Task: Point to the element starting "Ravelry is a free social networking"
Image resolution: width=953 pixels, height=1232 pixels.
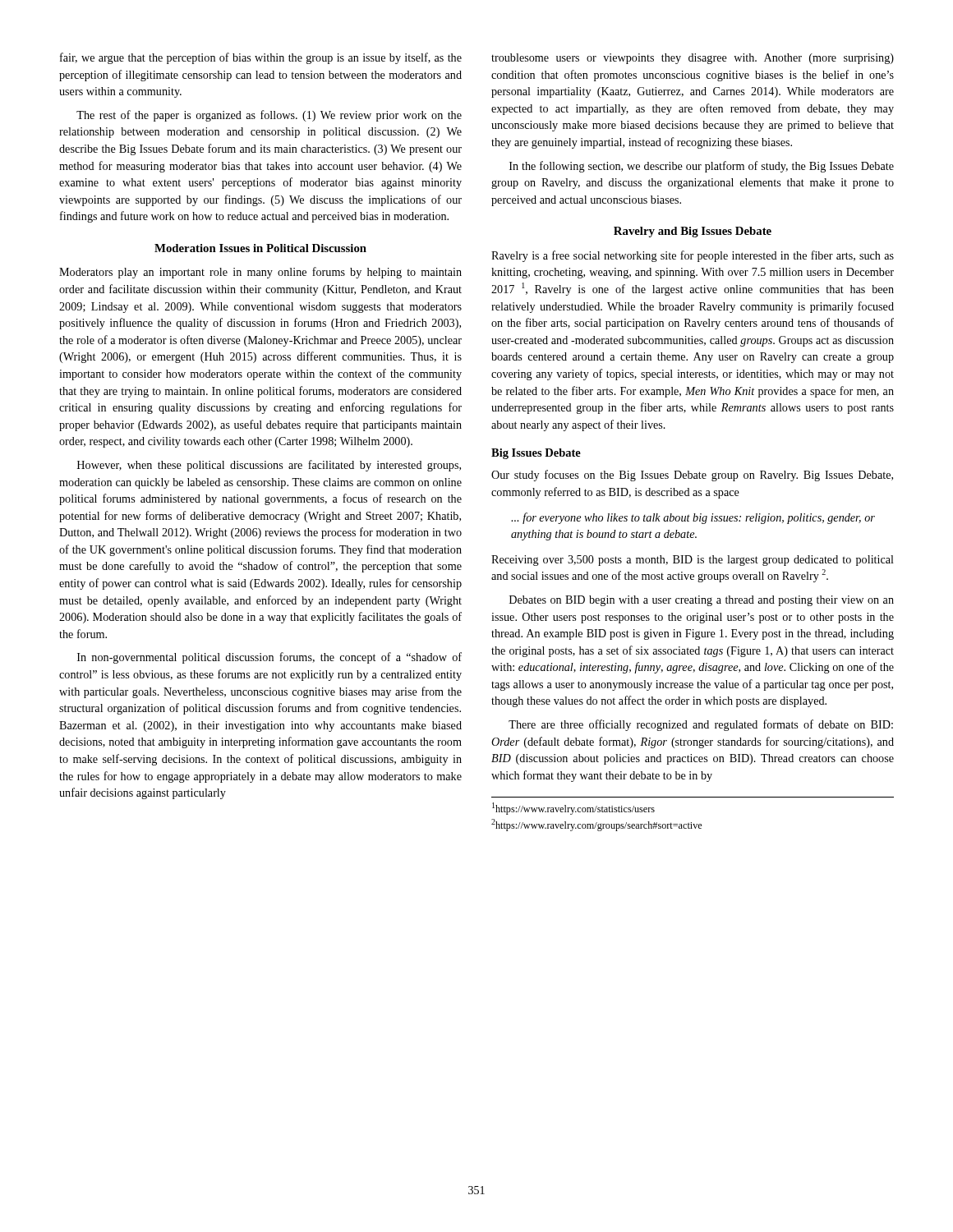Action: [x=693, y=340]
